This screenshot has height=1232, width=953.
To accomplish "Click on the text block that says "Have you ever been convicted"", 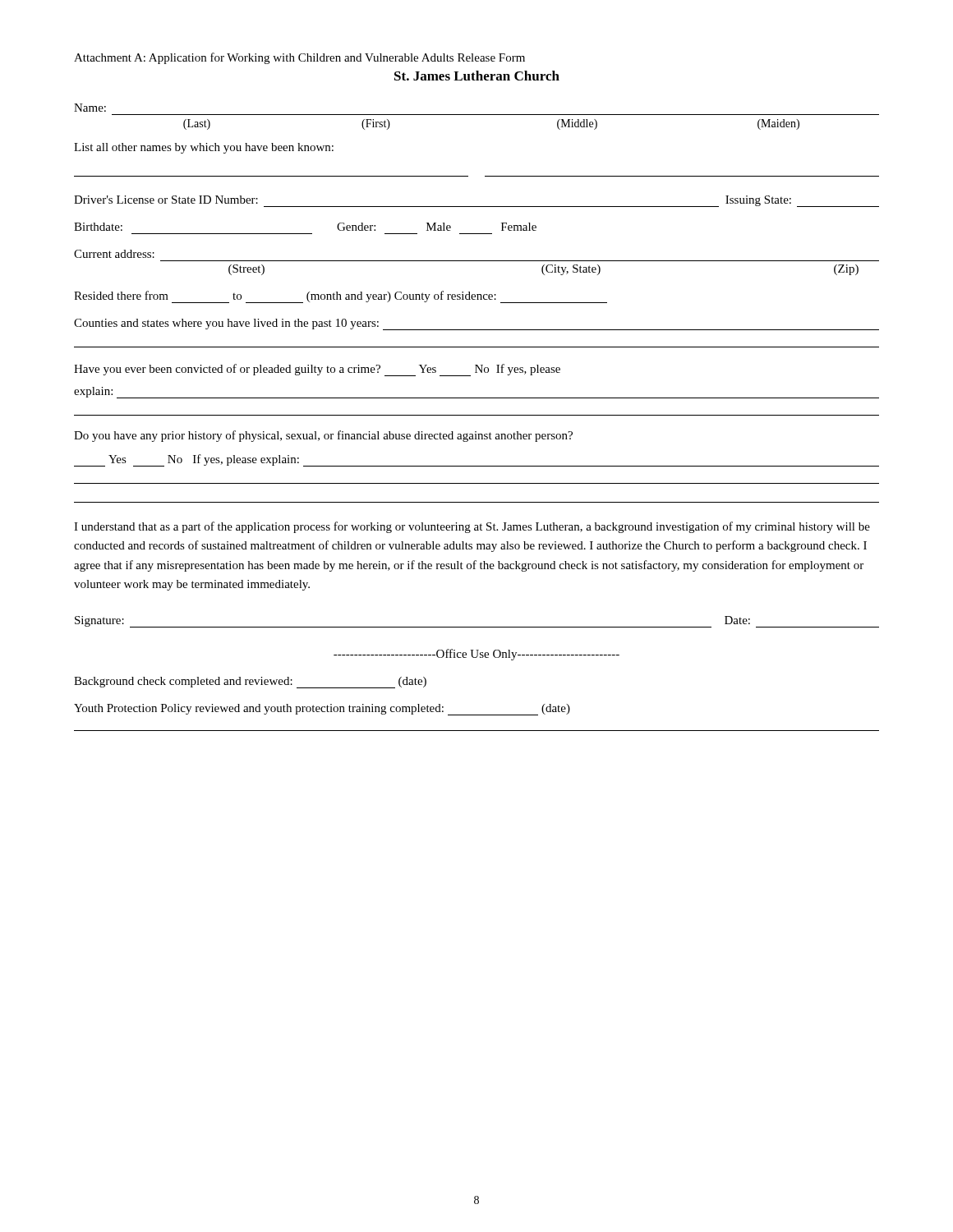I will [317, 368].
